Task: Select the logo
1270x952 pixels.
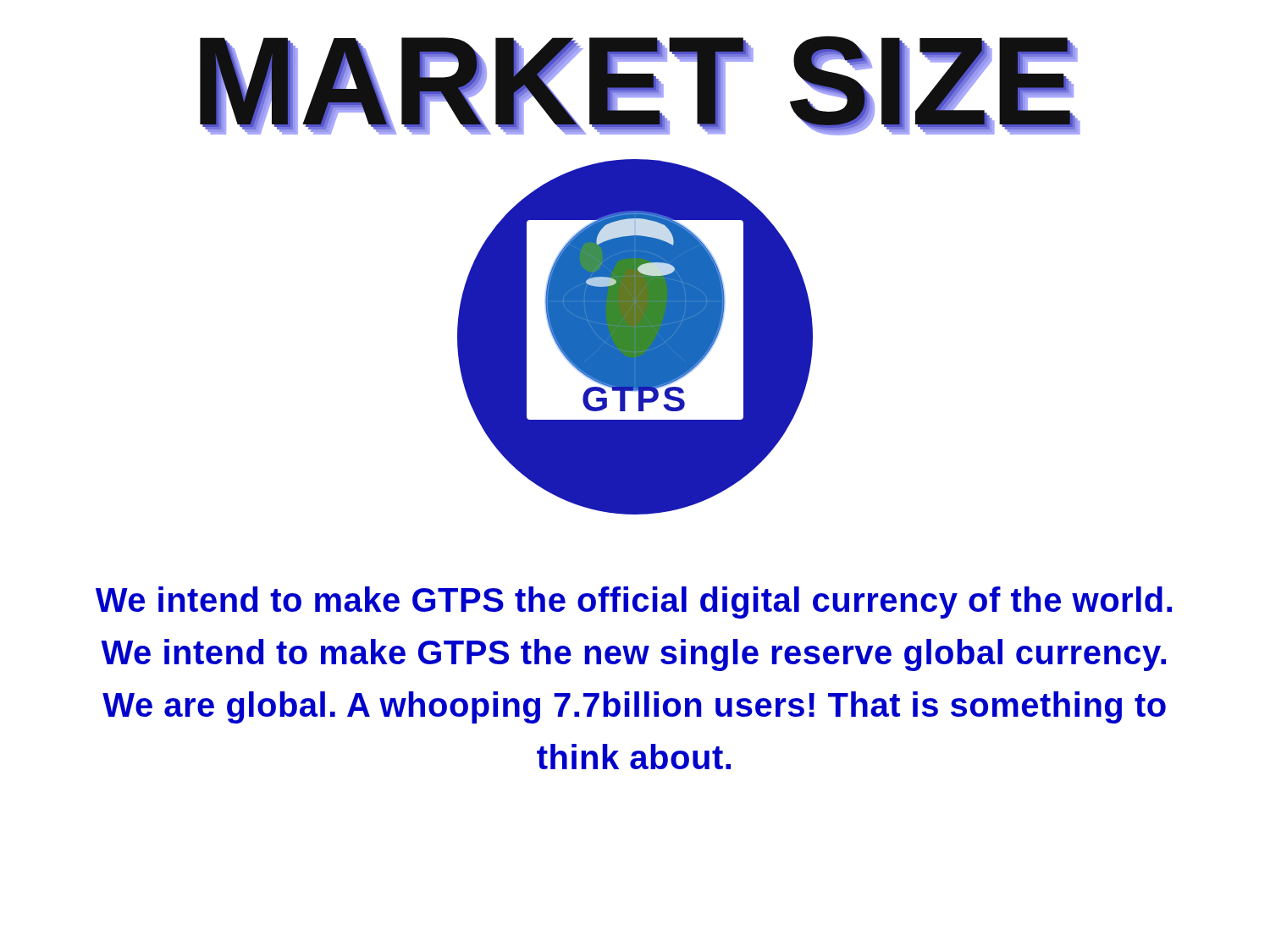Action: 635,337
